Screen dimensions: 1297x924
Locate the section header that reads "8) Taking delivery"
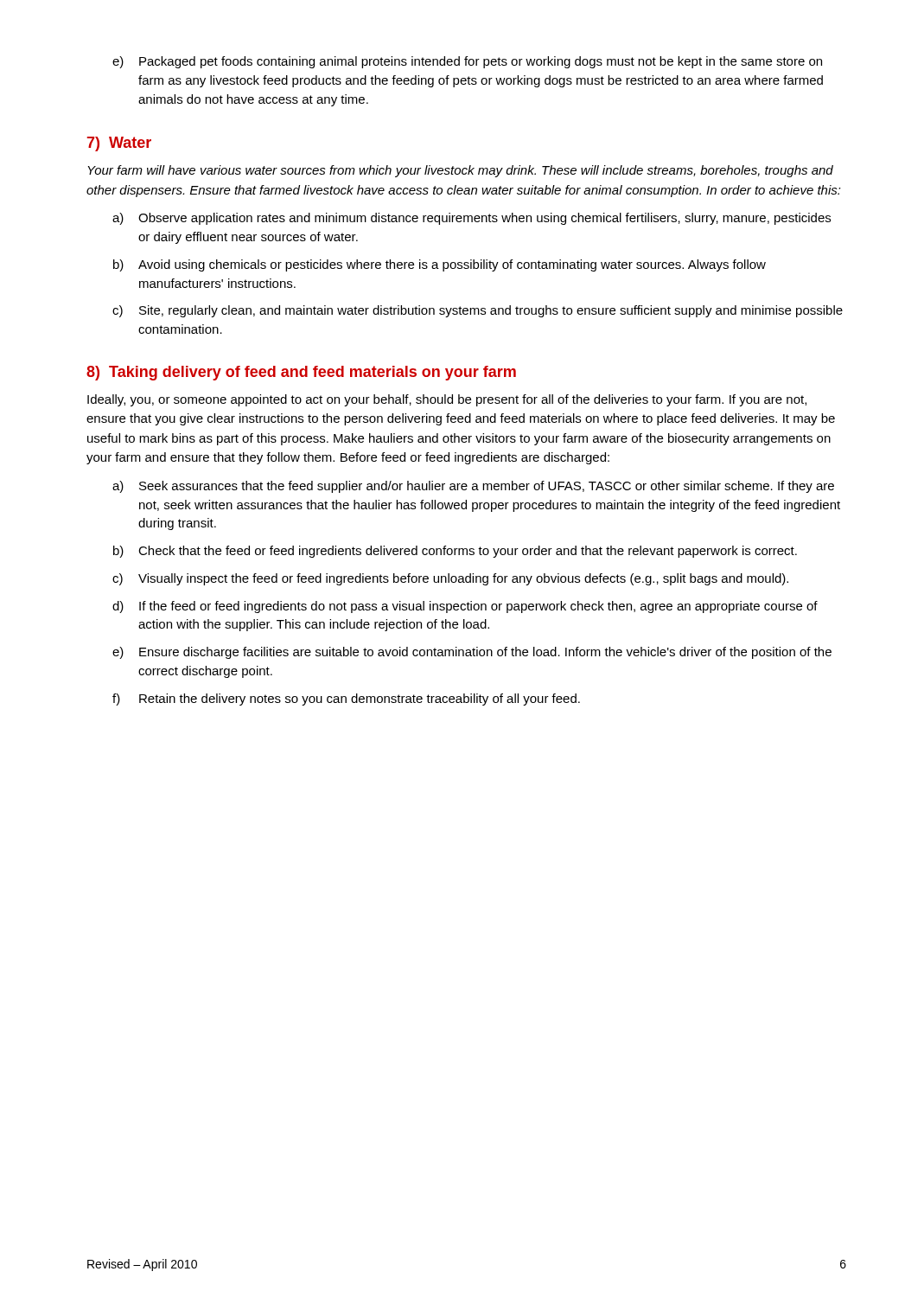[x=302, y=372]
